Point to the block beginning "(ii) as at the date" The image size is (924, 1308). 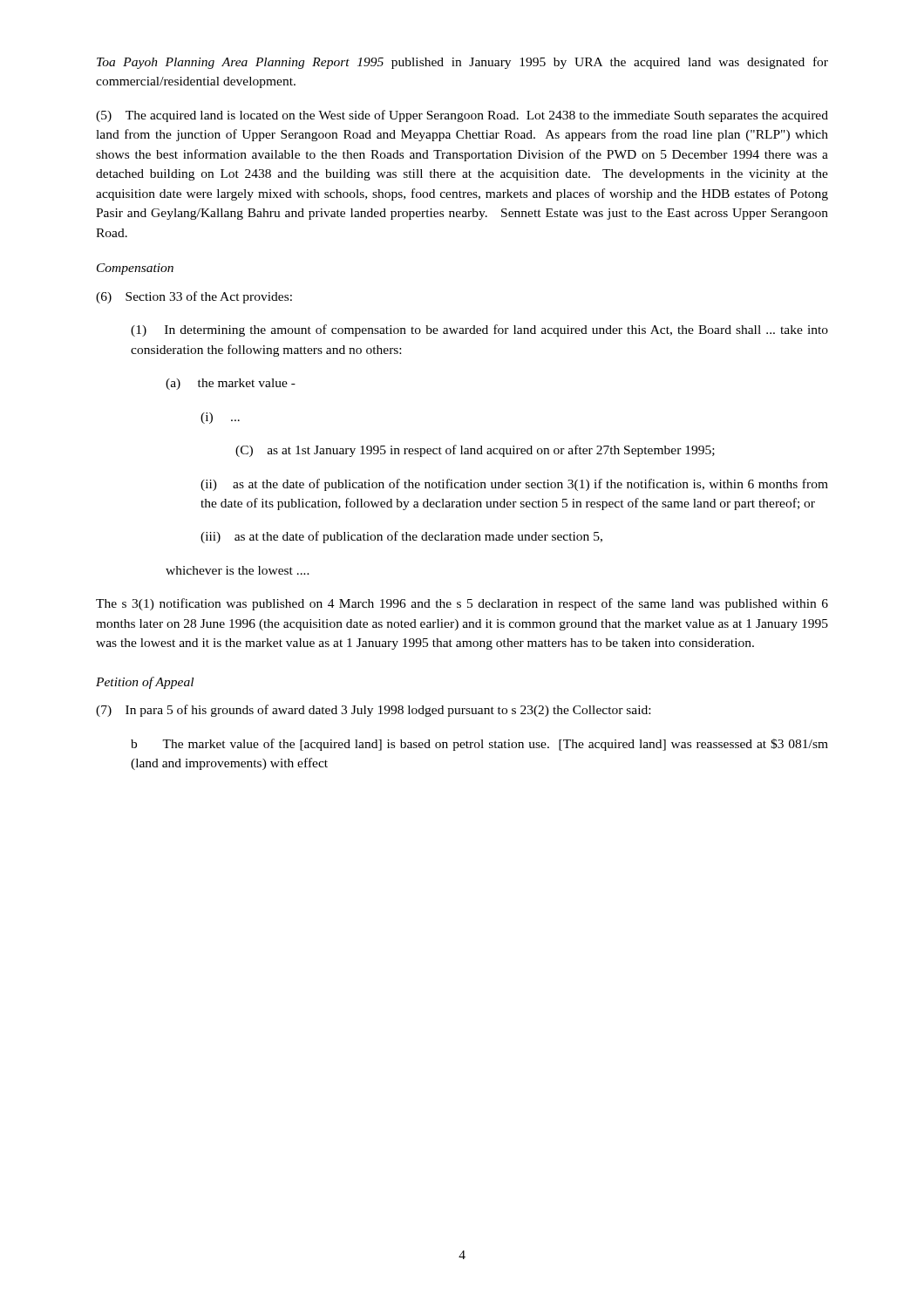pyautogui.click(x=514, y=493)
